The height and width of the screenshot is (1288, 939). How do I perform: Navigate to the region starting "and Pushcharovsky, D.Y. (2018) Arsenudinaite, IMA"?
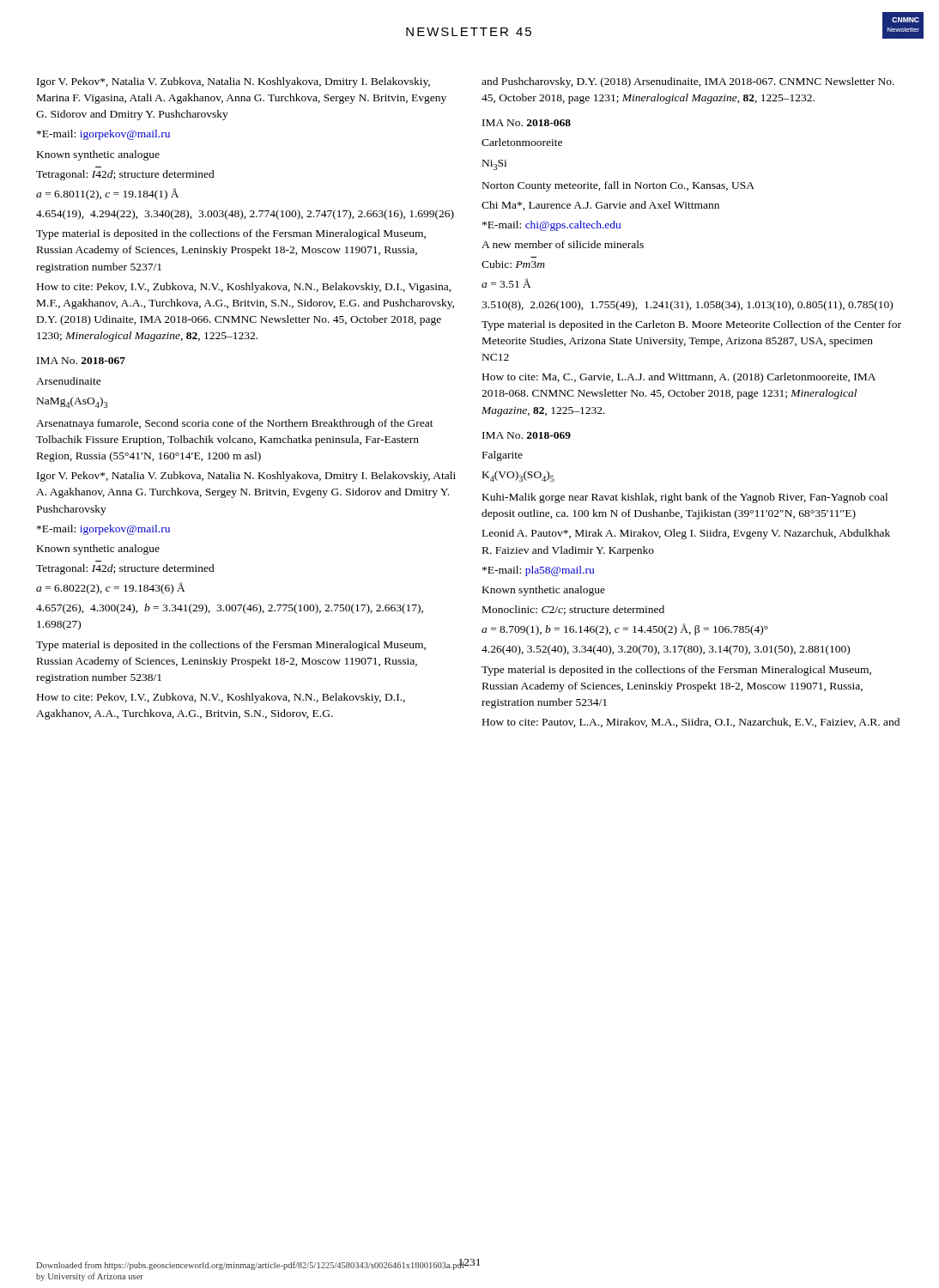[692, 89]
